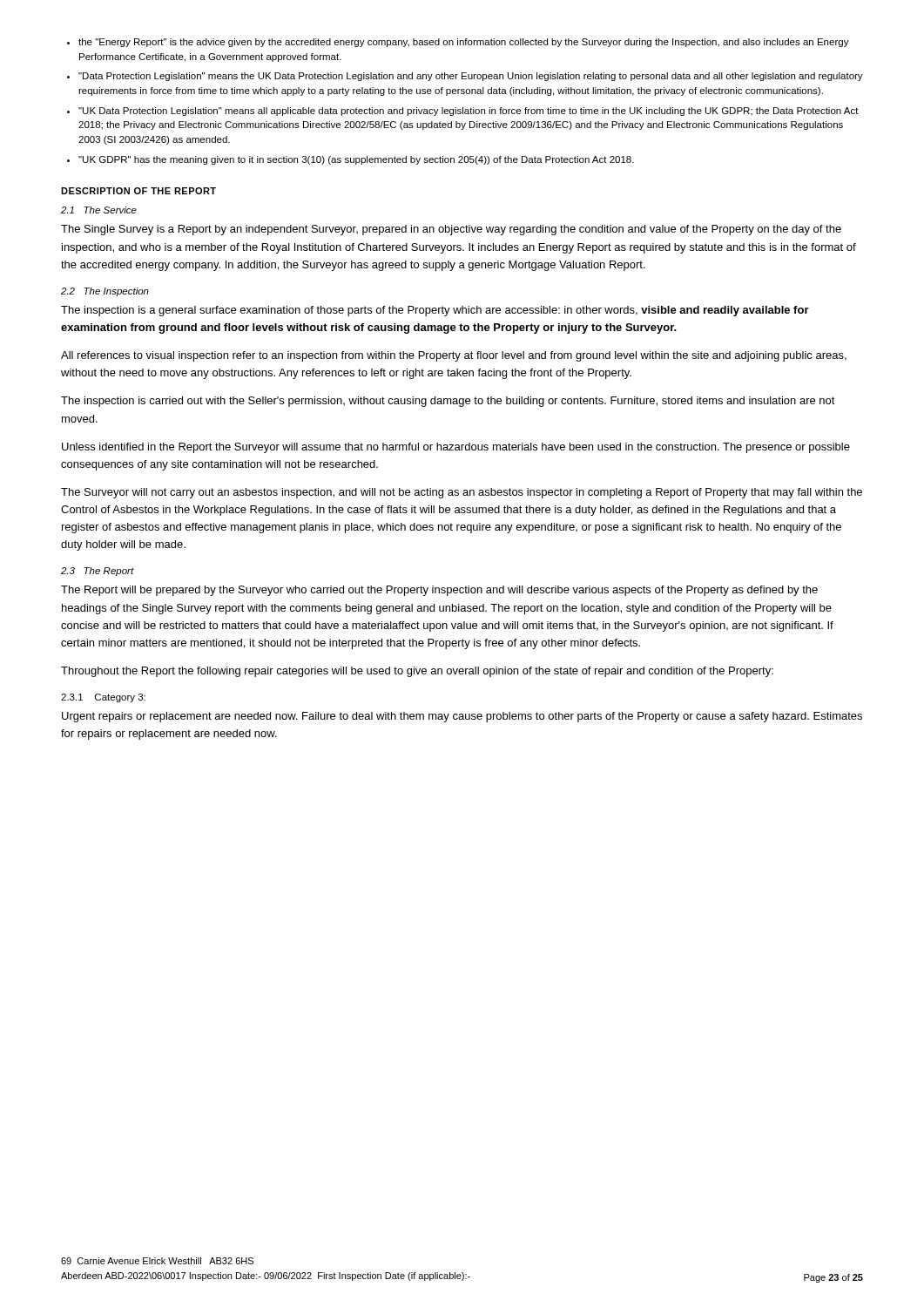924x1307 pixels.
Task: Navigate to the region starting "2.2 The Inspection"
Action: point(105,291)
